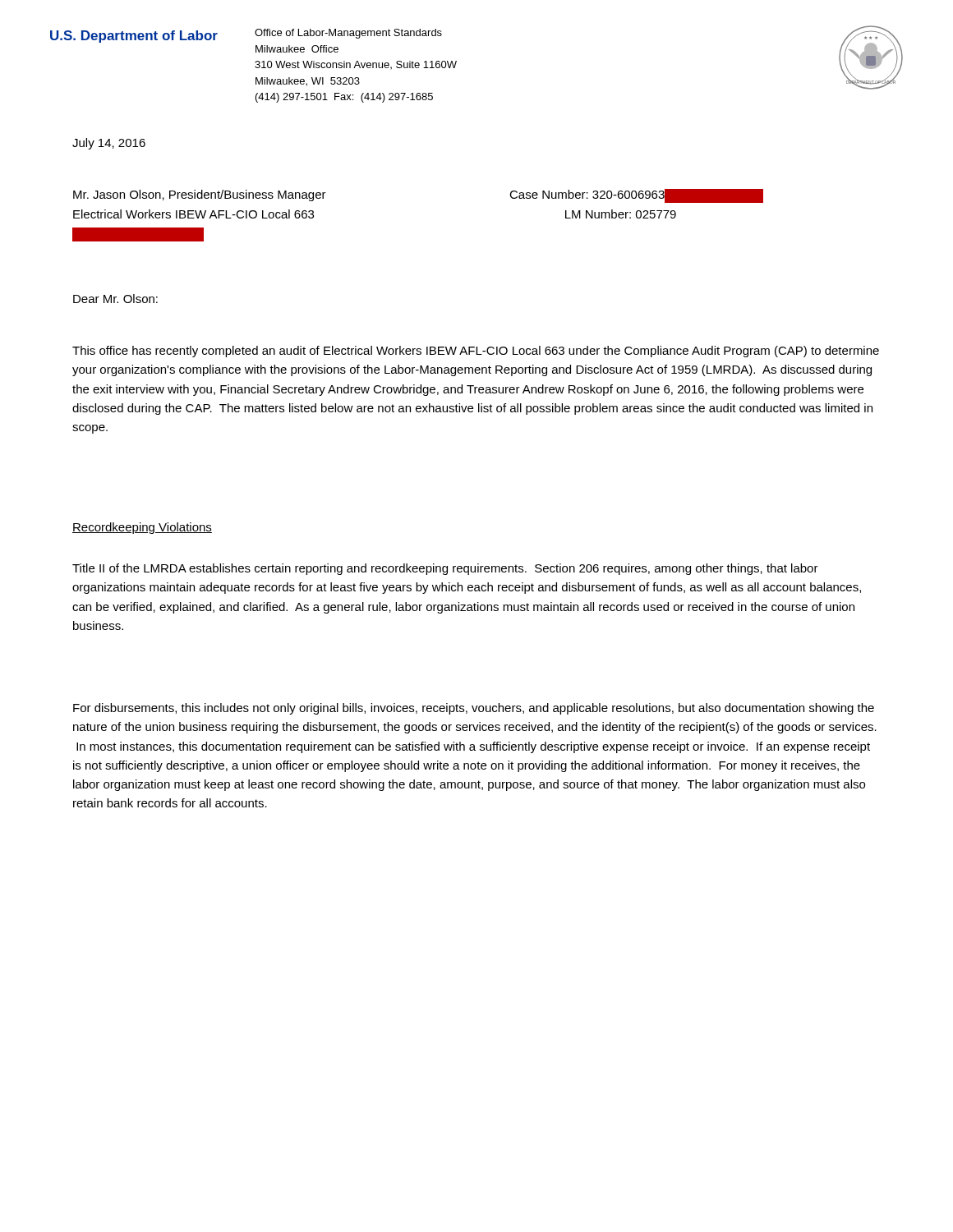953x1232 pixels.
Task: Click on the text block starting "Recordkeeping Violations"
Action: click(142, 527)
